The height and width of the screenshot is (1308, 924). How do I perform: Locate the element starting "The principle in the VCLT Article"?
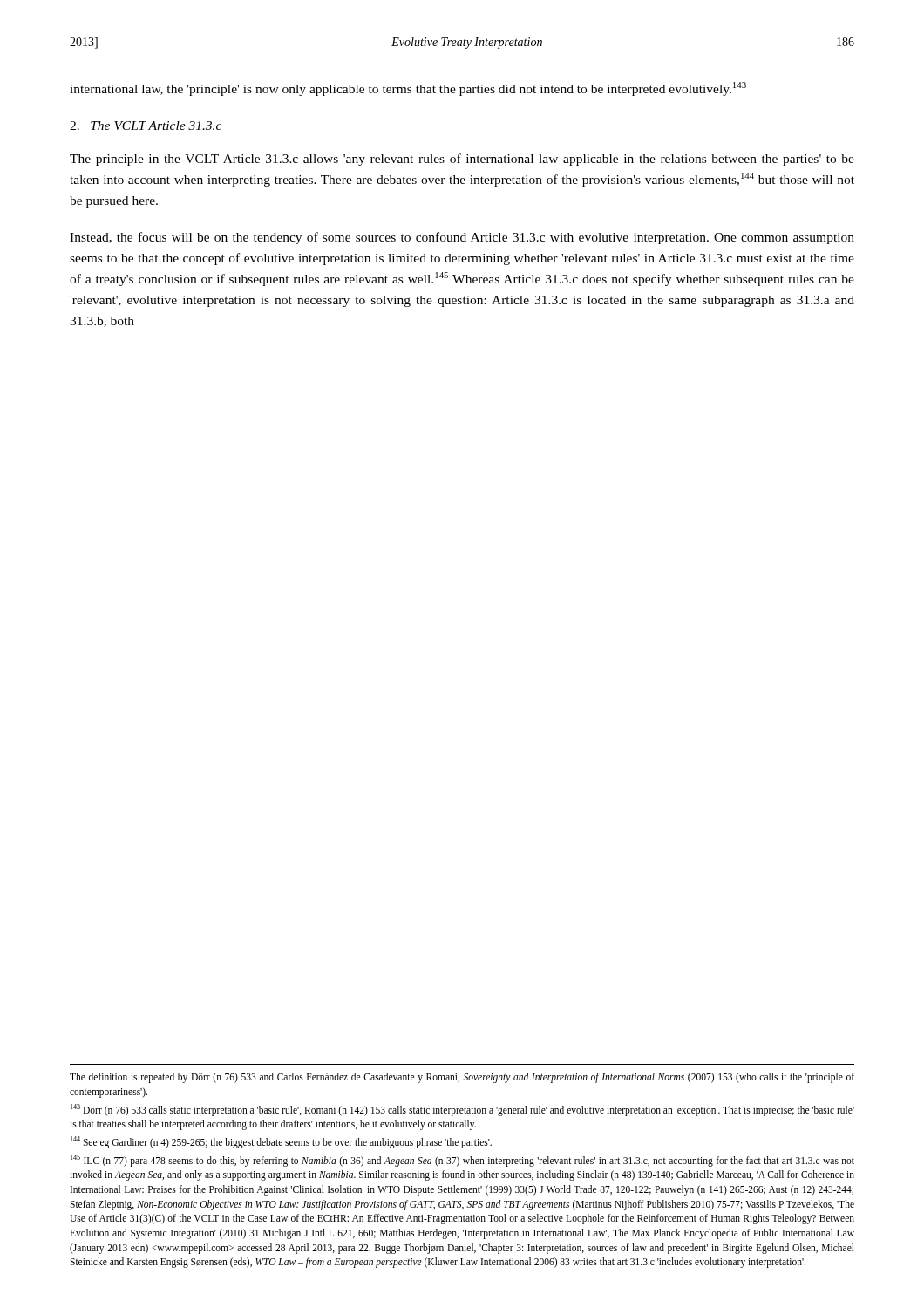462,179
